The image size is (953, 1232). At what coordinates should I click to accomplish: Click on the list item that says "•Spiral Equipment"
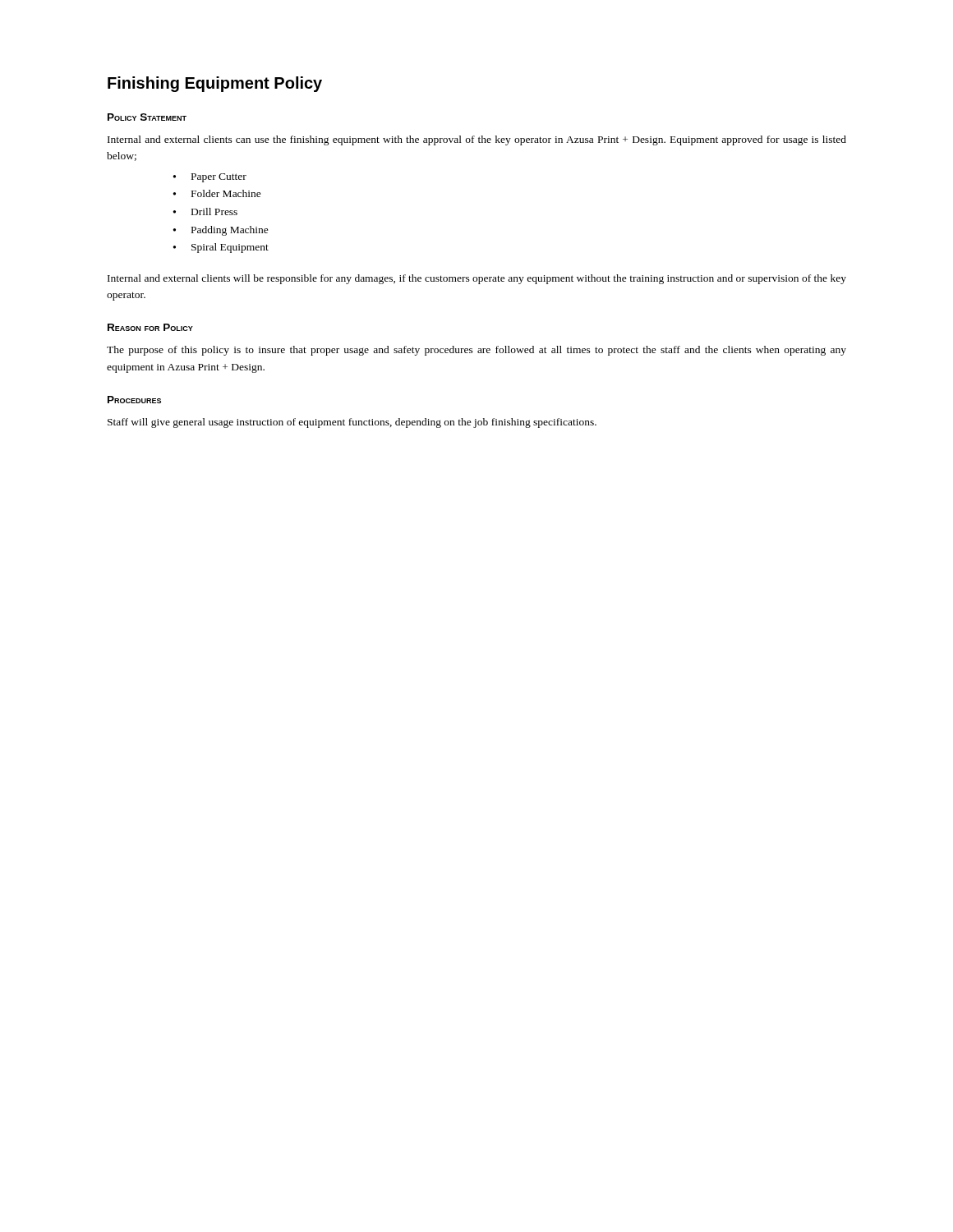click(x=221, y=248)
